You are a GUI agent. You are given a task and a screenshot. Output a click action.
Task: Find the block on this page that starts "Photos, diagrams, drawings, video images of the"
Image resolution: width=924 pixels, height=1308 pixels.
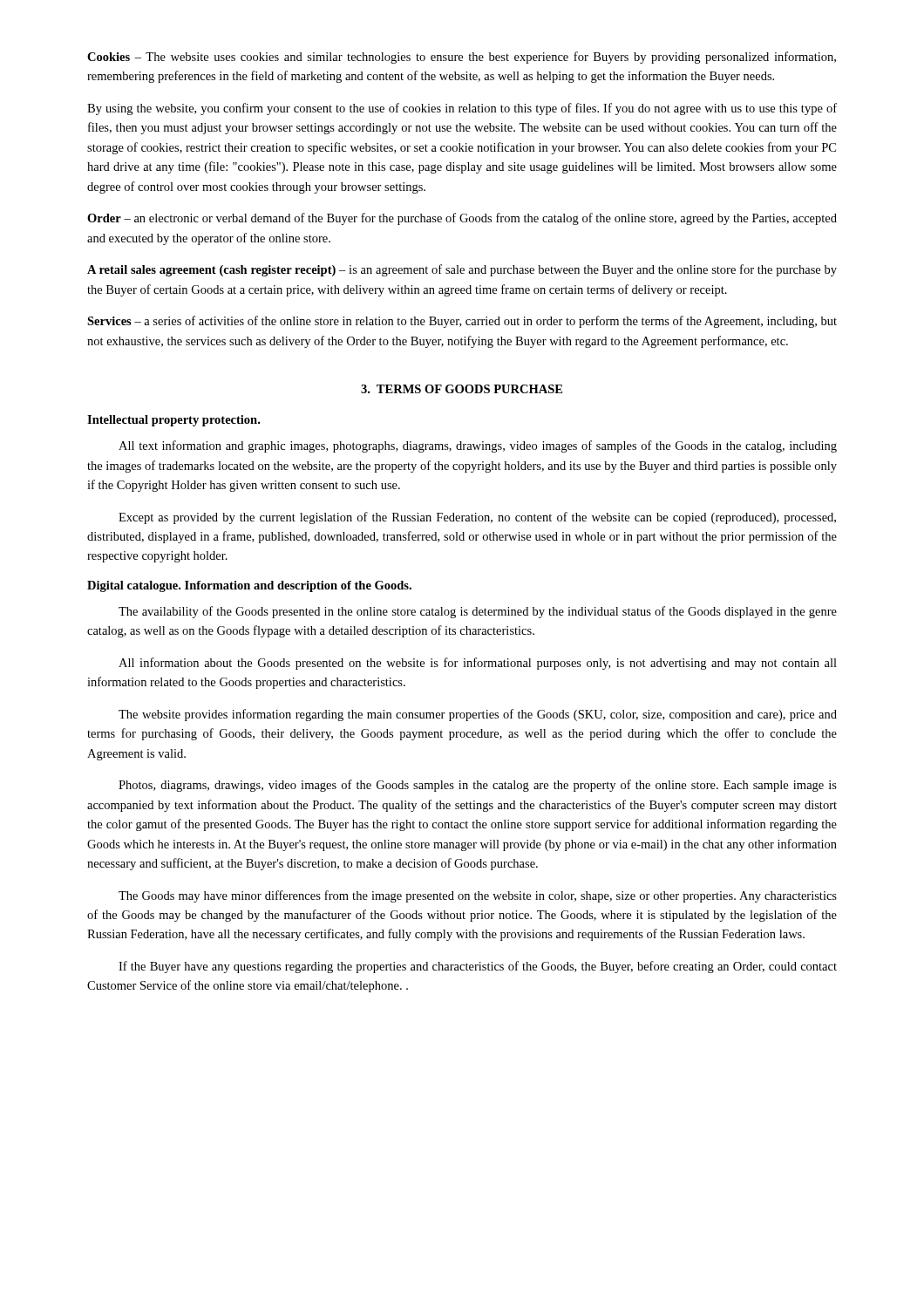tap(462, 824)
